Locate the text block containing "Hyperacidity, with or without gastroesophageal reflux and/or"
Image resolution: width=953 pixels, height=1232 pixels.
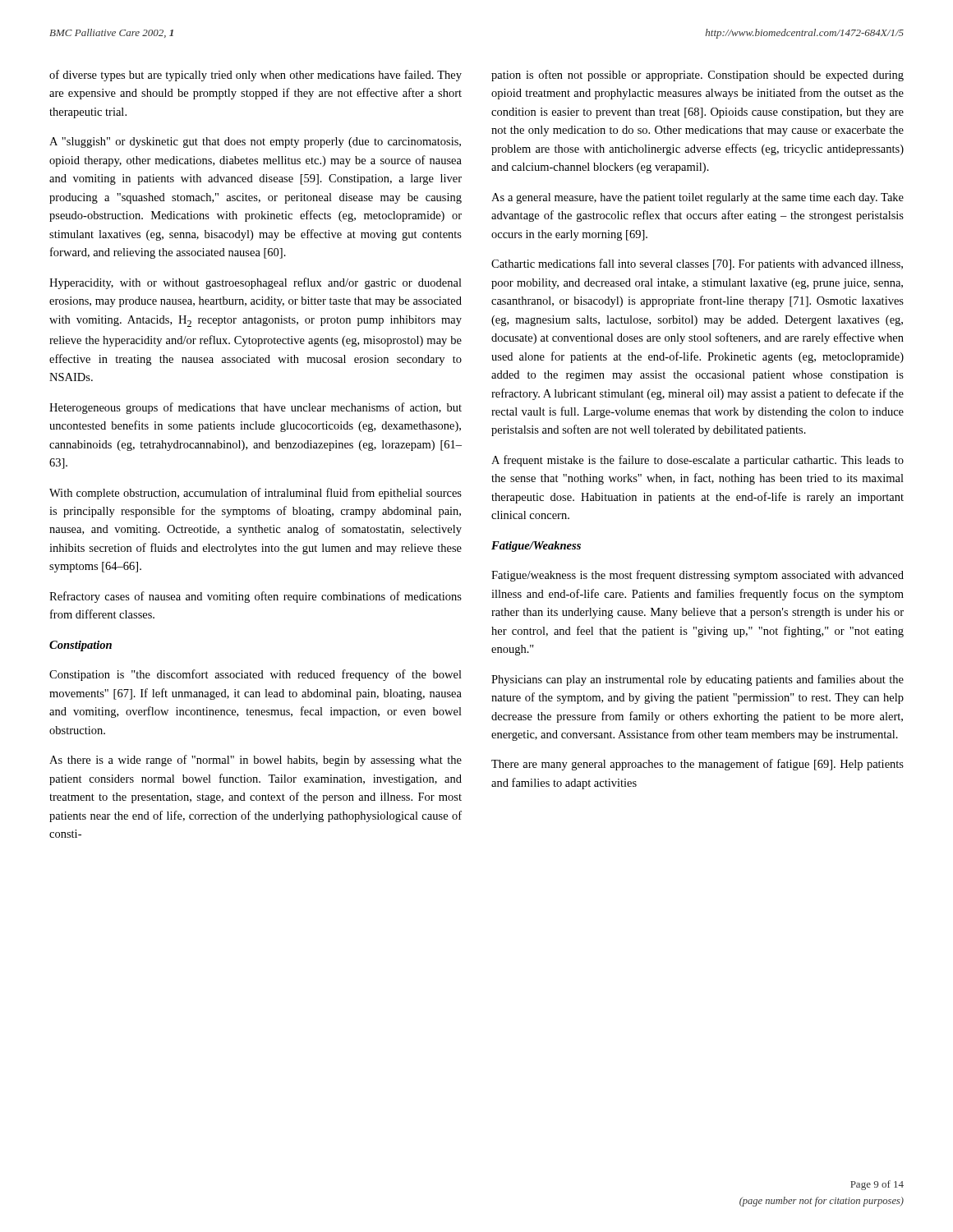tap(255, 330)
